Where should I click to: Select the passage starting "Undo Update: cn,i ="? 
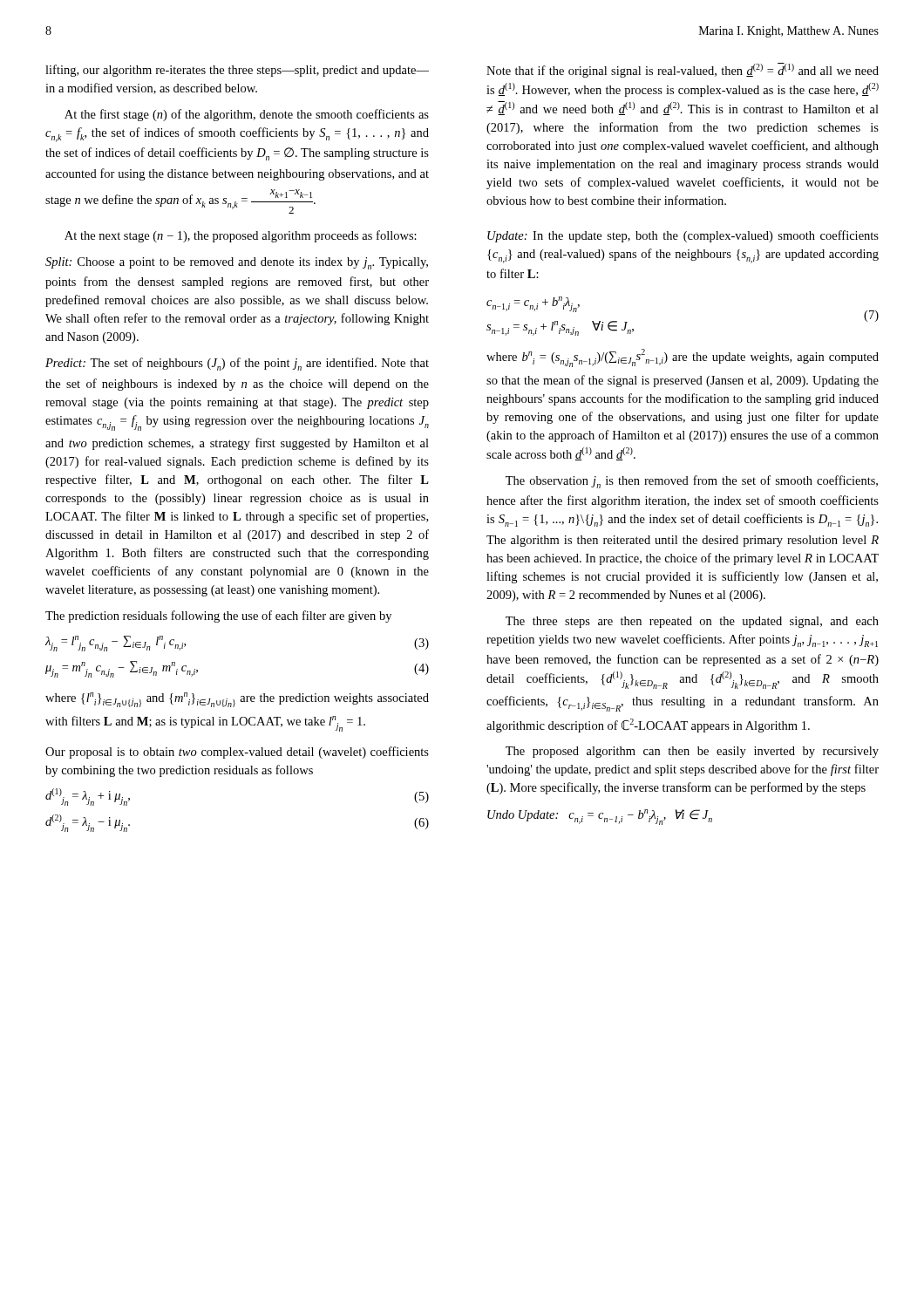(x=683, y=817)
